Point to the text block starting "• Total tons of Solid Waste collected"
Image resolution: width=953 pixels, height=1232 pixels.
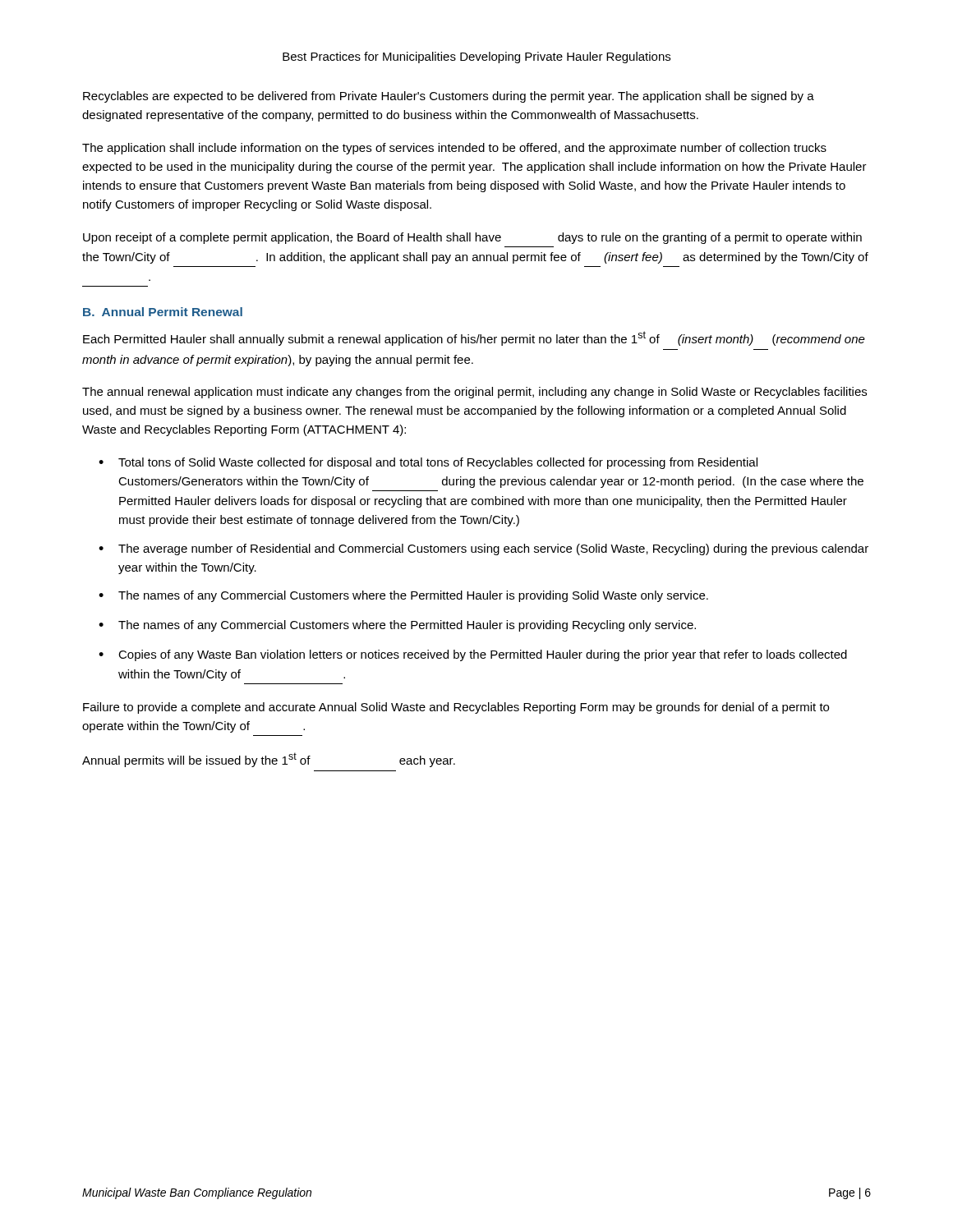click(485, 491)
